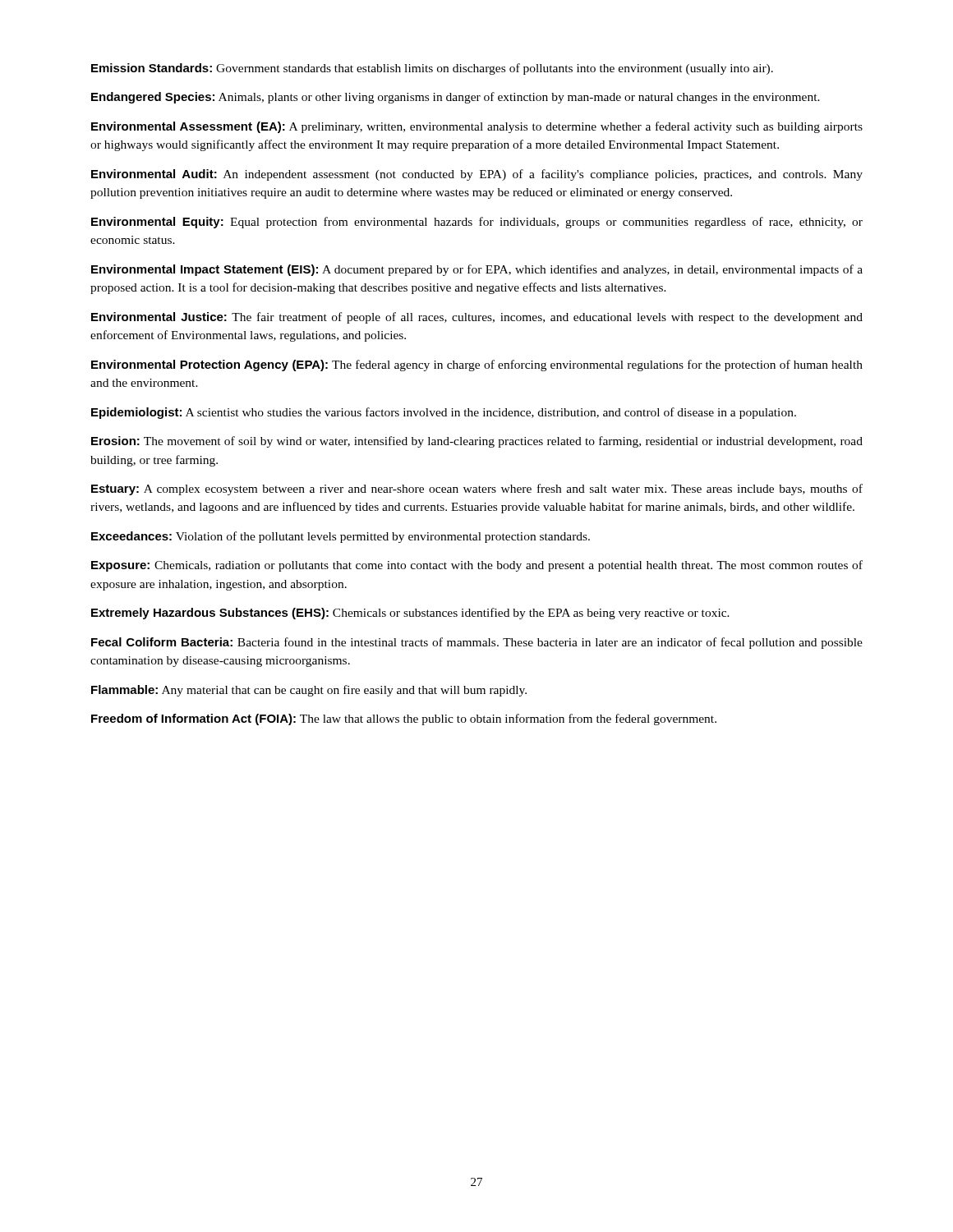Locate the element starting "Freedom of Information Act (FOIA):"
Image resolution: width=953 pixels, height=1232 pixels.
404,718
